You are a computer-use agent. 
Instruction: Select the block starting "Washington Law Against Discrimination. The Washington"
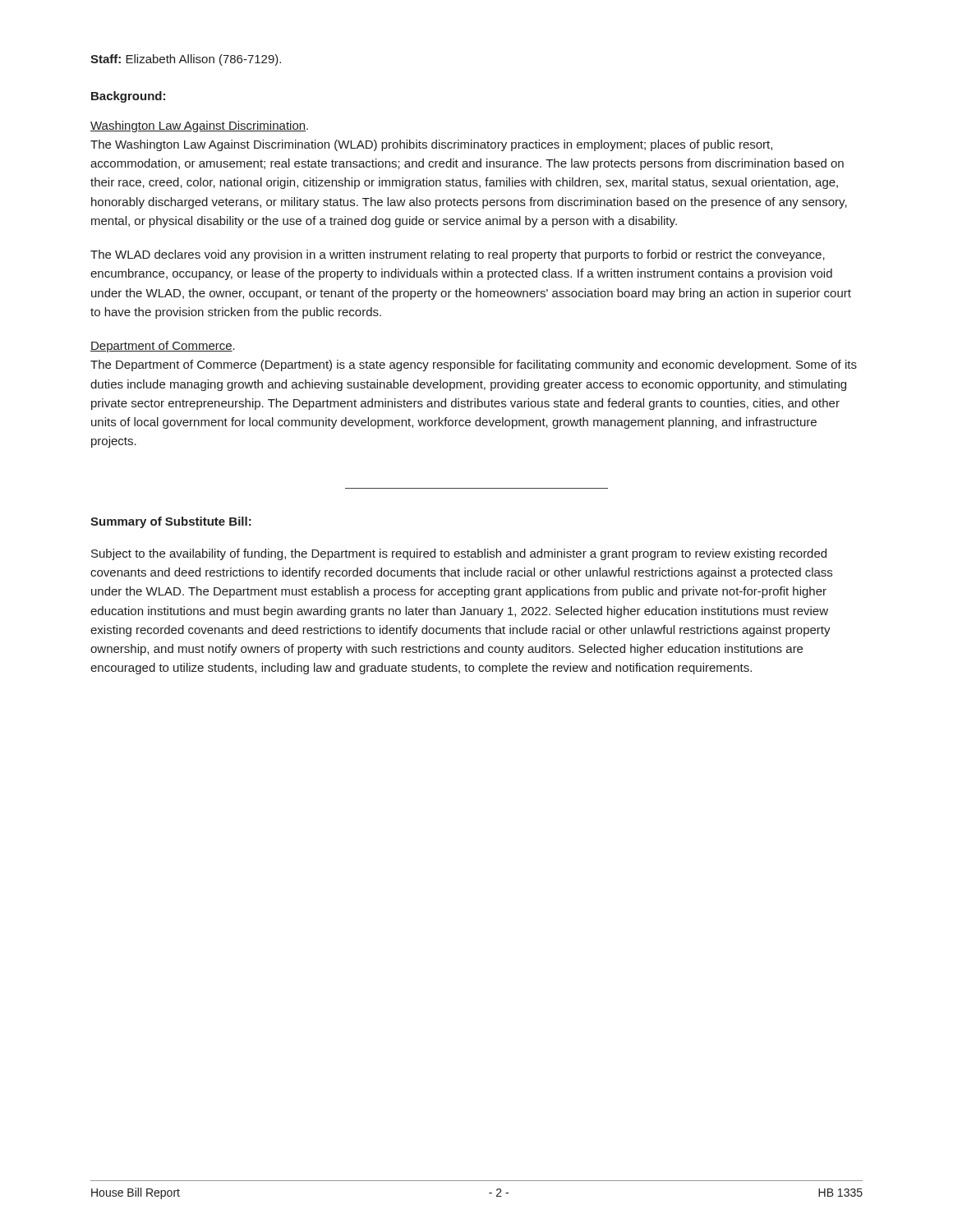point(469,173)
